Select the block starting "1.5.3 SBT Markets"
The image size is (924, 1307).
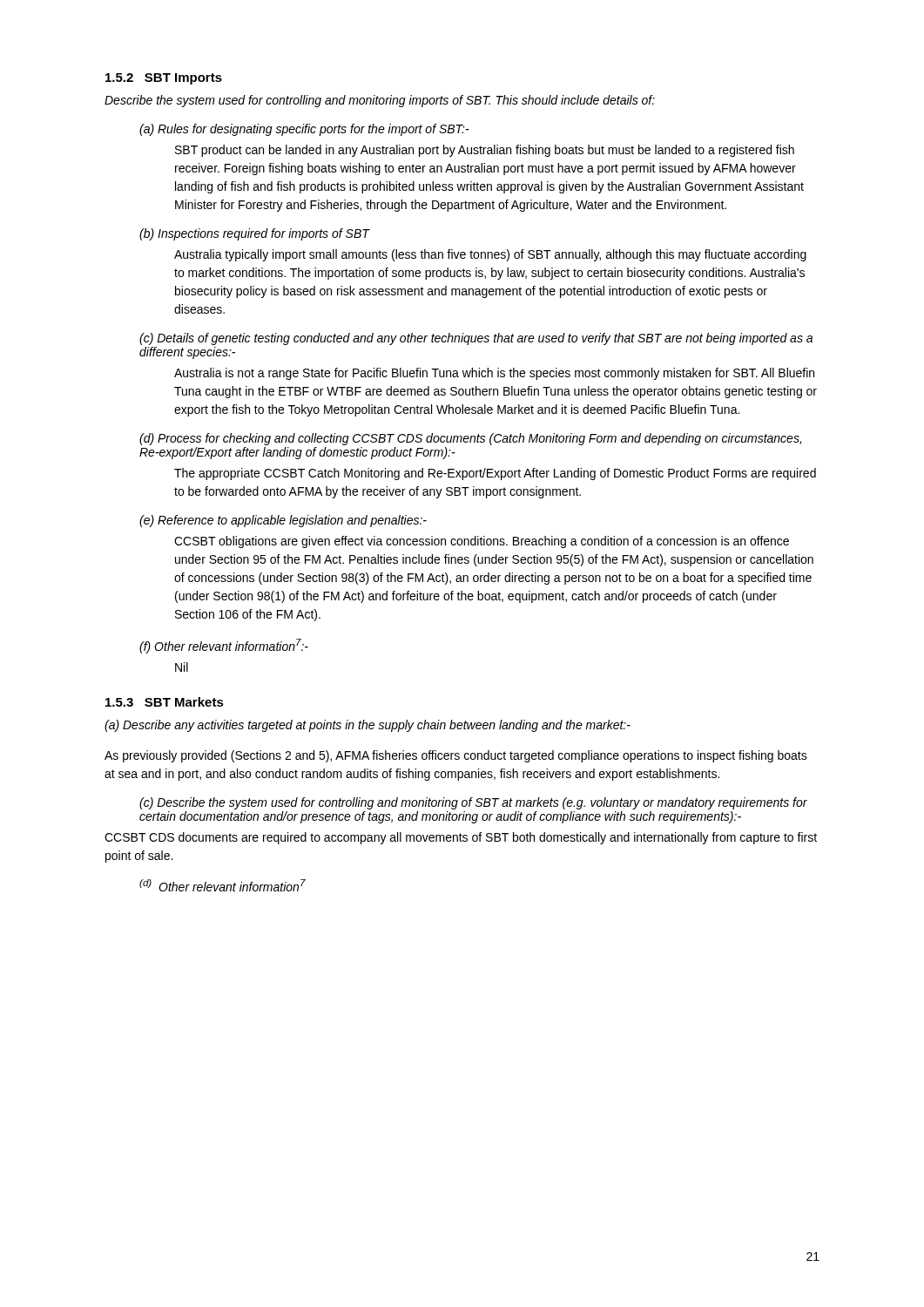click(164, 702)
